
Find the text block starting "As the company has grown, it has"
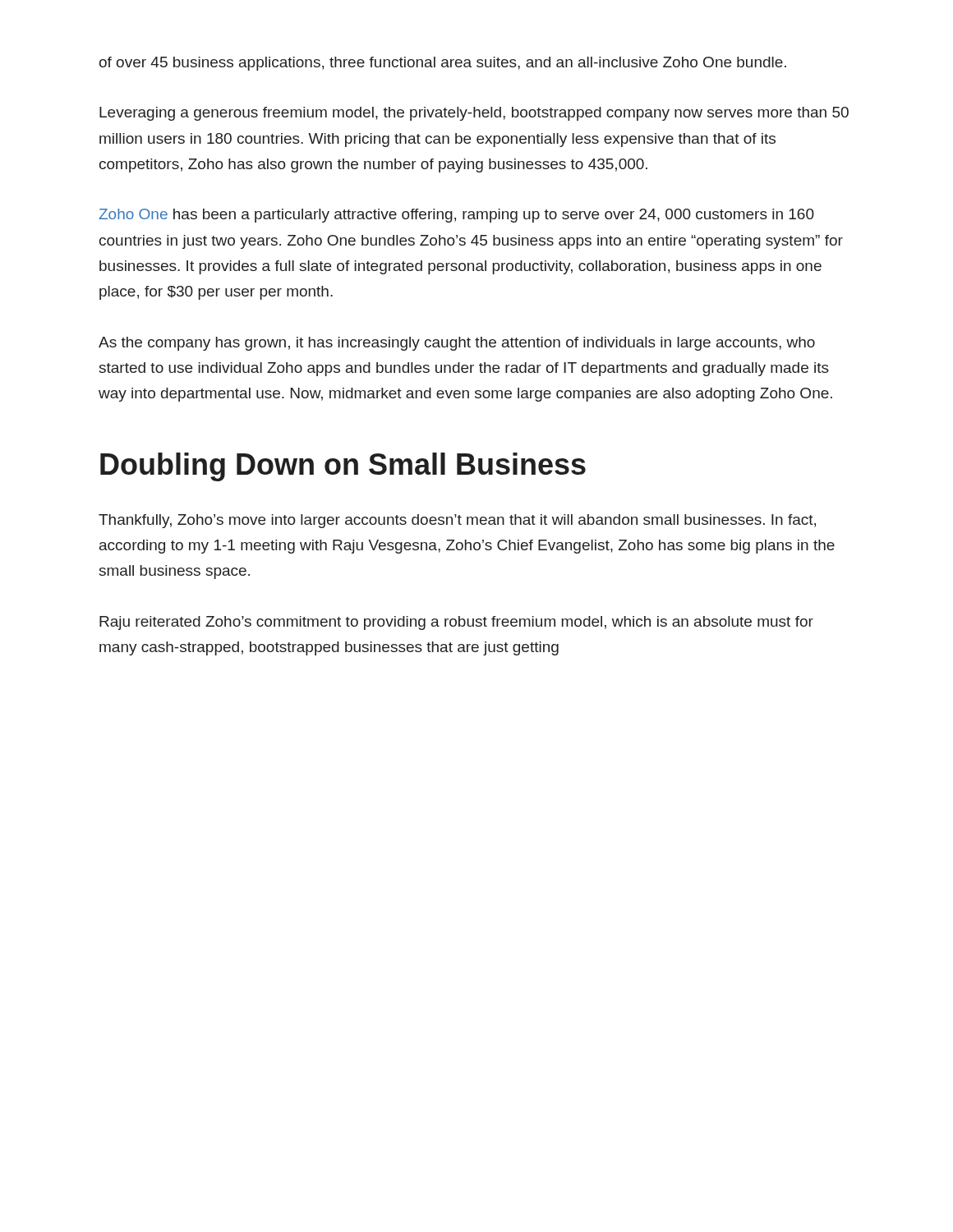pos(466,368)
